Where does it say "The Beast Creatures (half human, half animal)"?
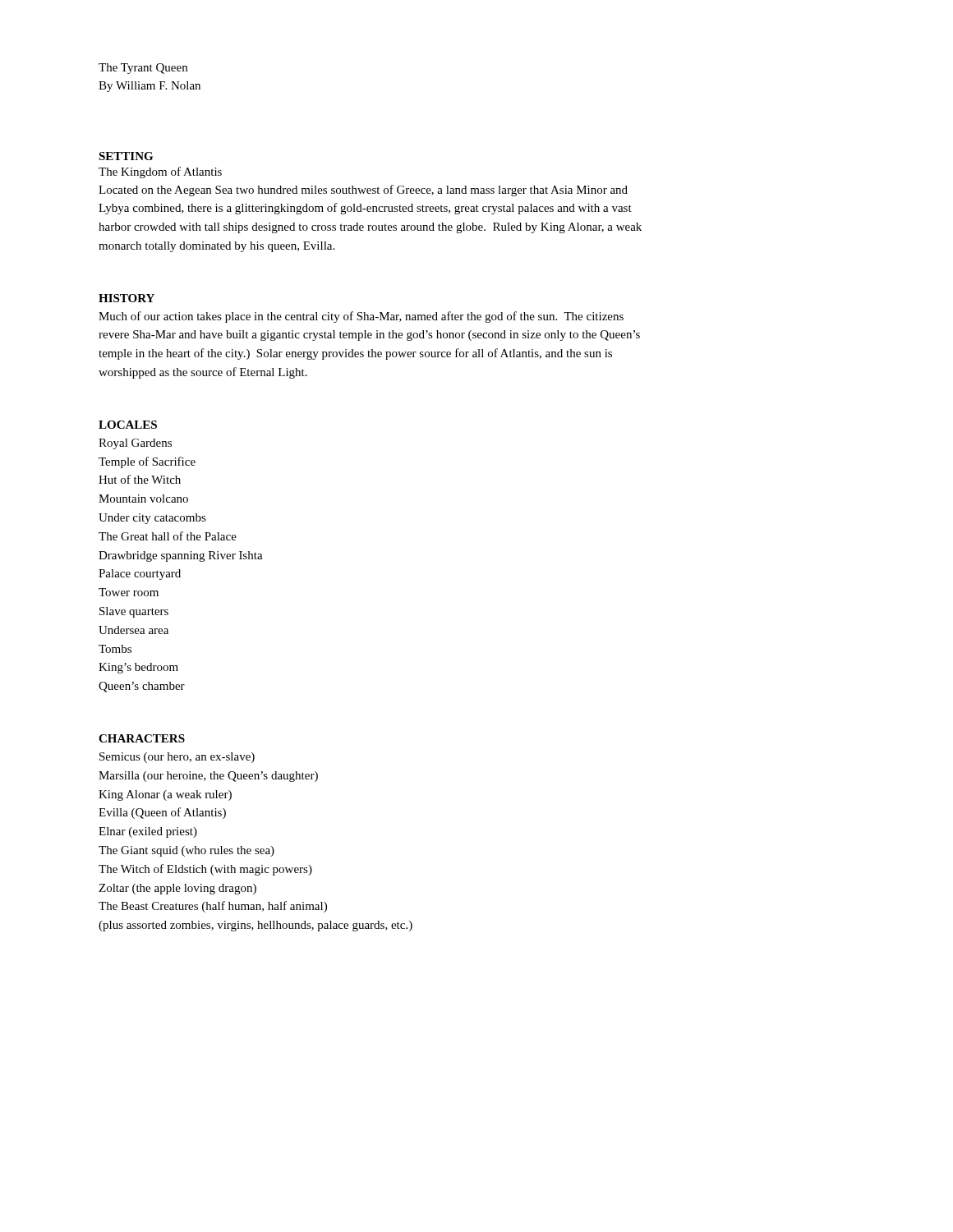This screenshot has width=953, height=1232. click(x=213, y=906)
